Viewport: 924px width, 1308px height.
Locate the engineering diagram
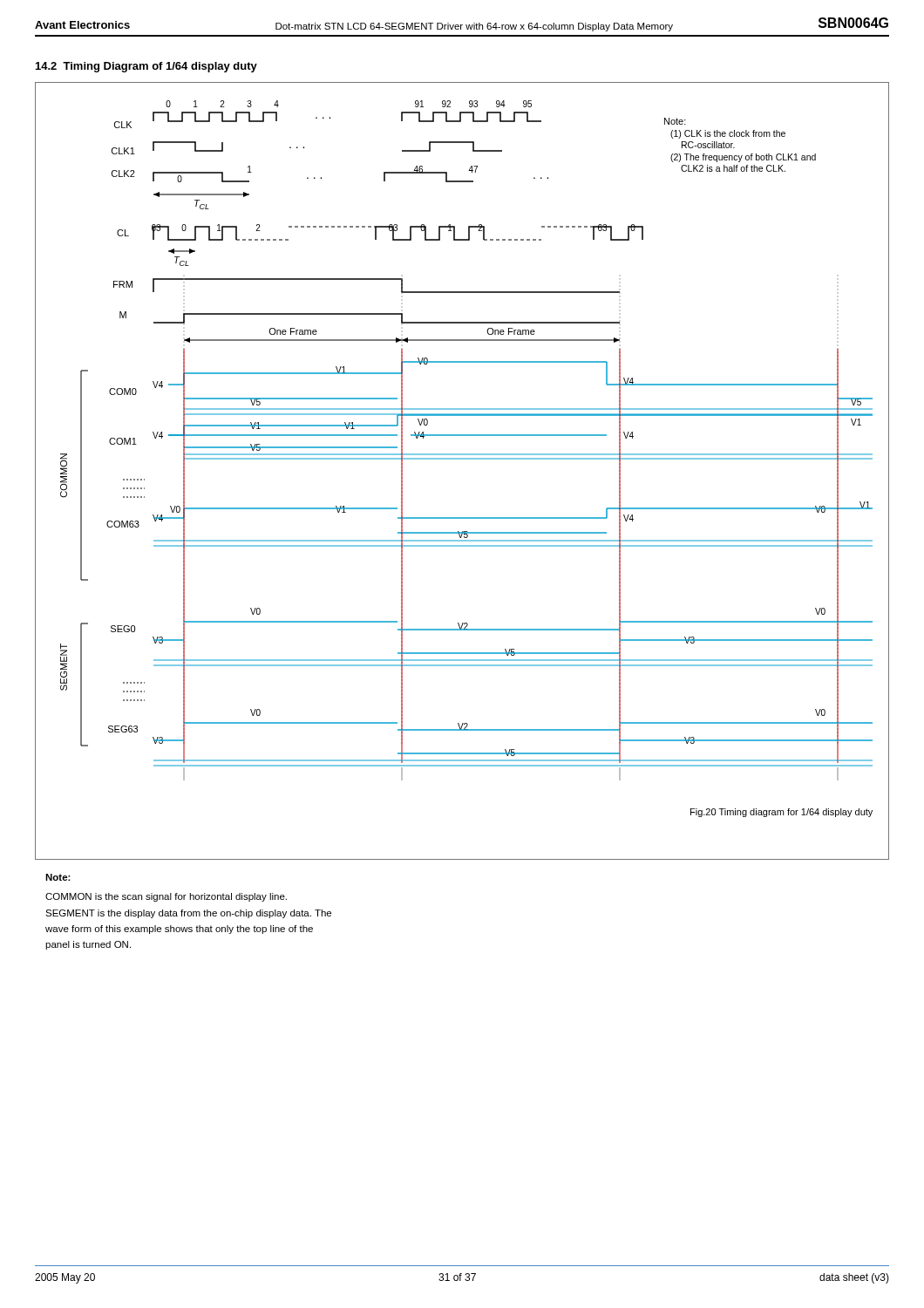(x=462, y=471)
